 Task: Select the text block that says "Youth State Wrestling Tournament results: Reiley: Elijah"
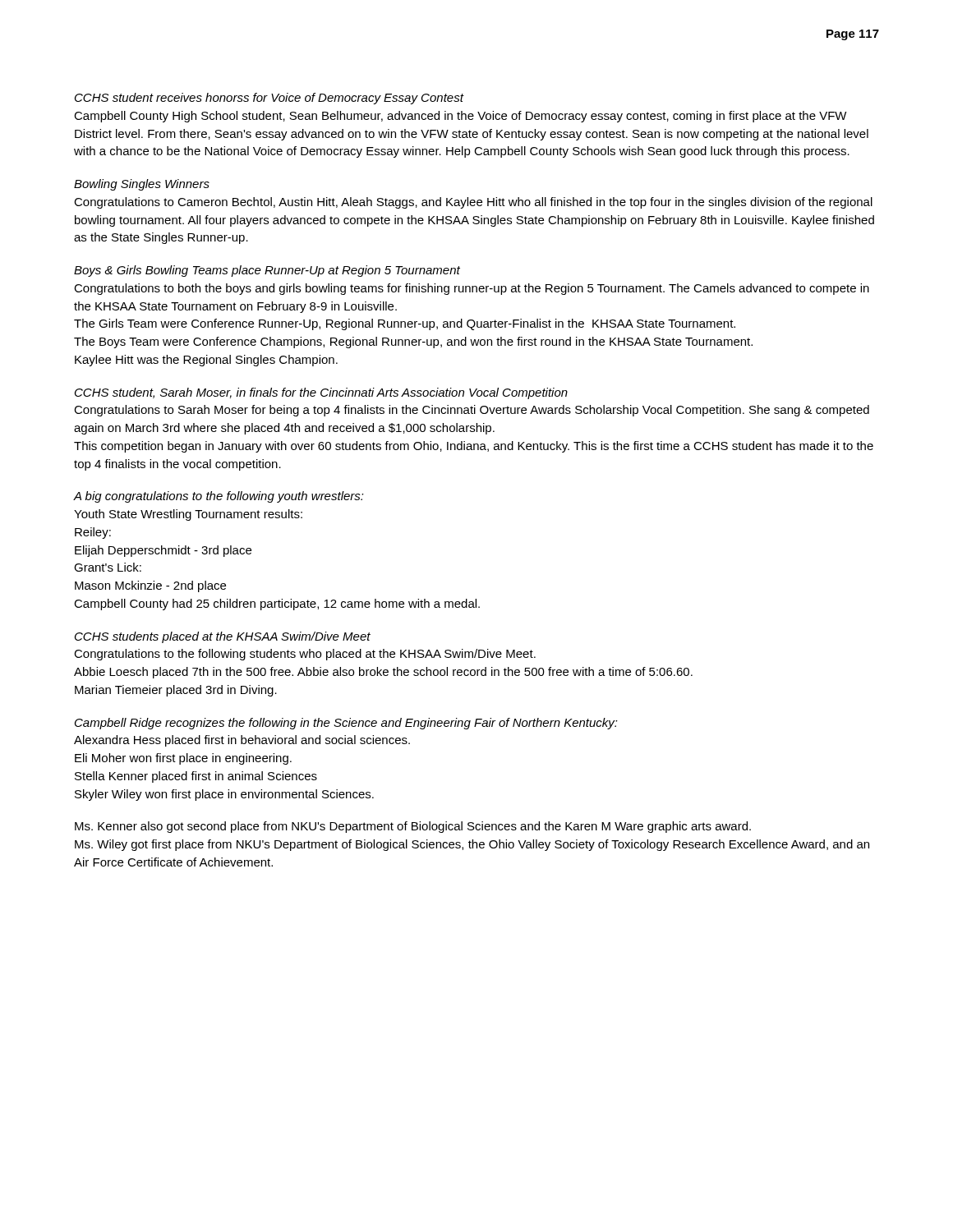(x=188, y=515)
